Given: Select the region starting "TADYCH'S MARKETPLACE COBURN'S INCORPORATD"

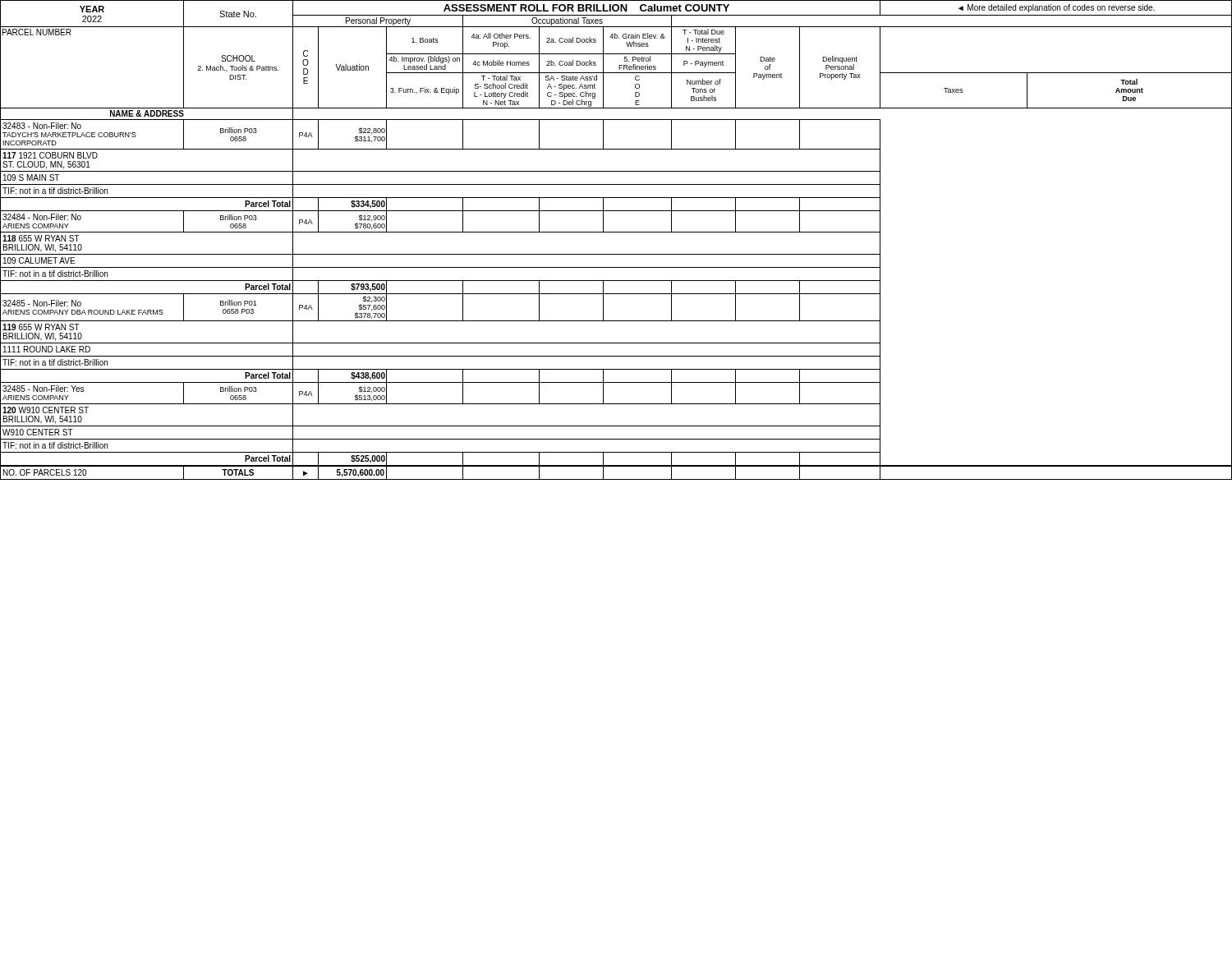Looking at the screenshot, I should pos(69,139).
